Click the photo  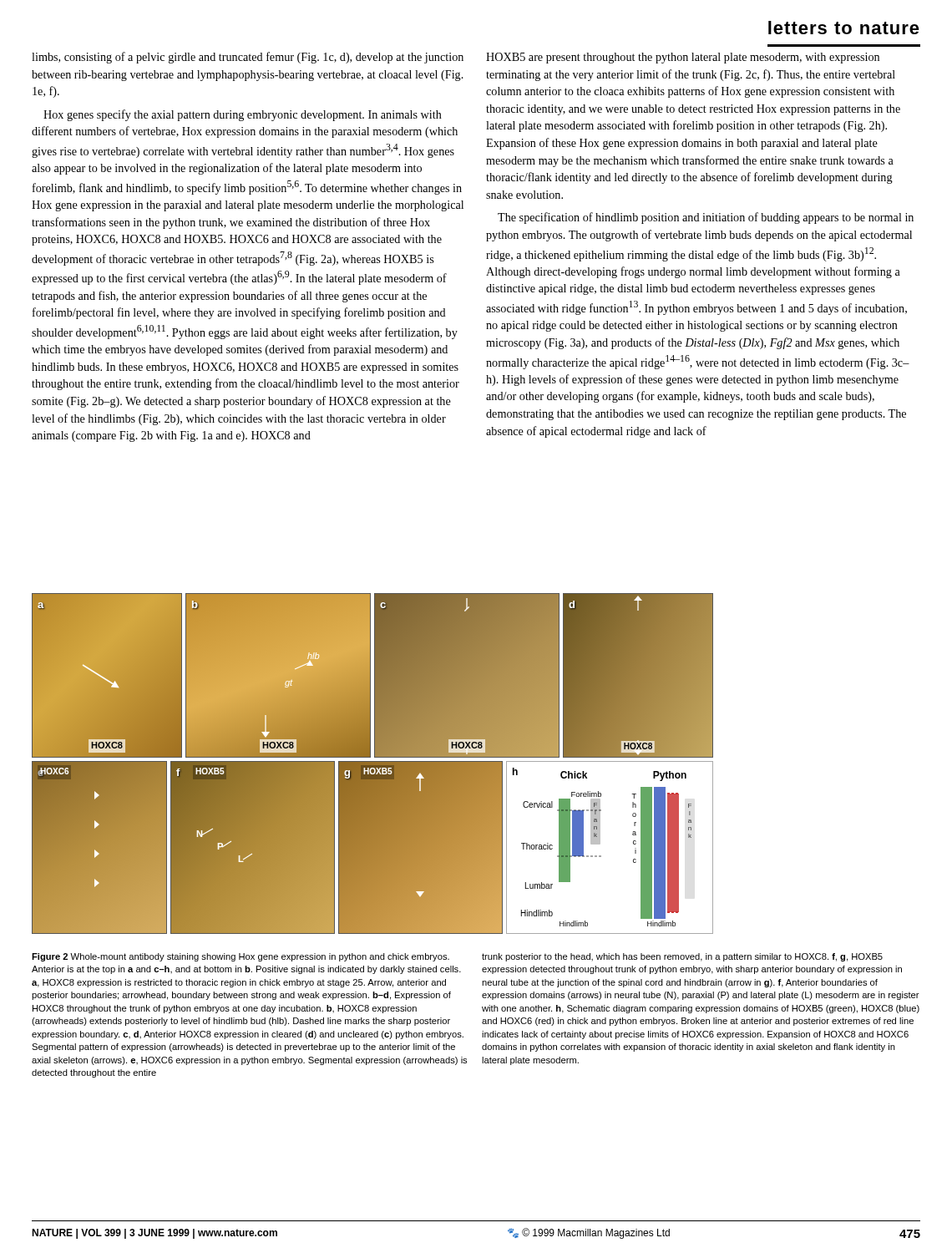pos(476,763)
